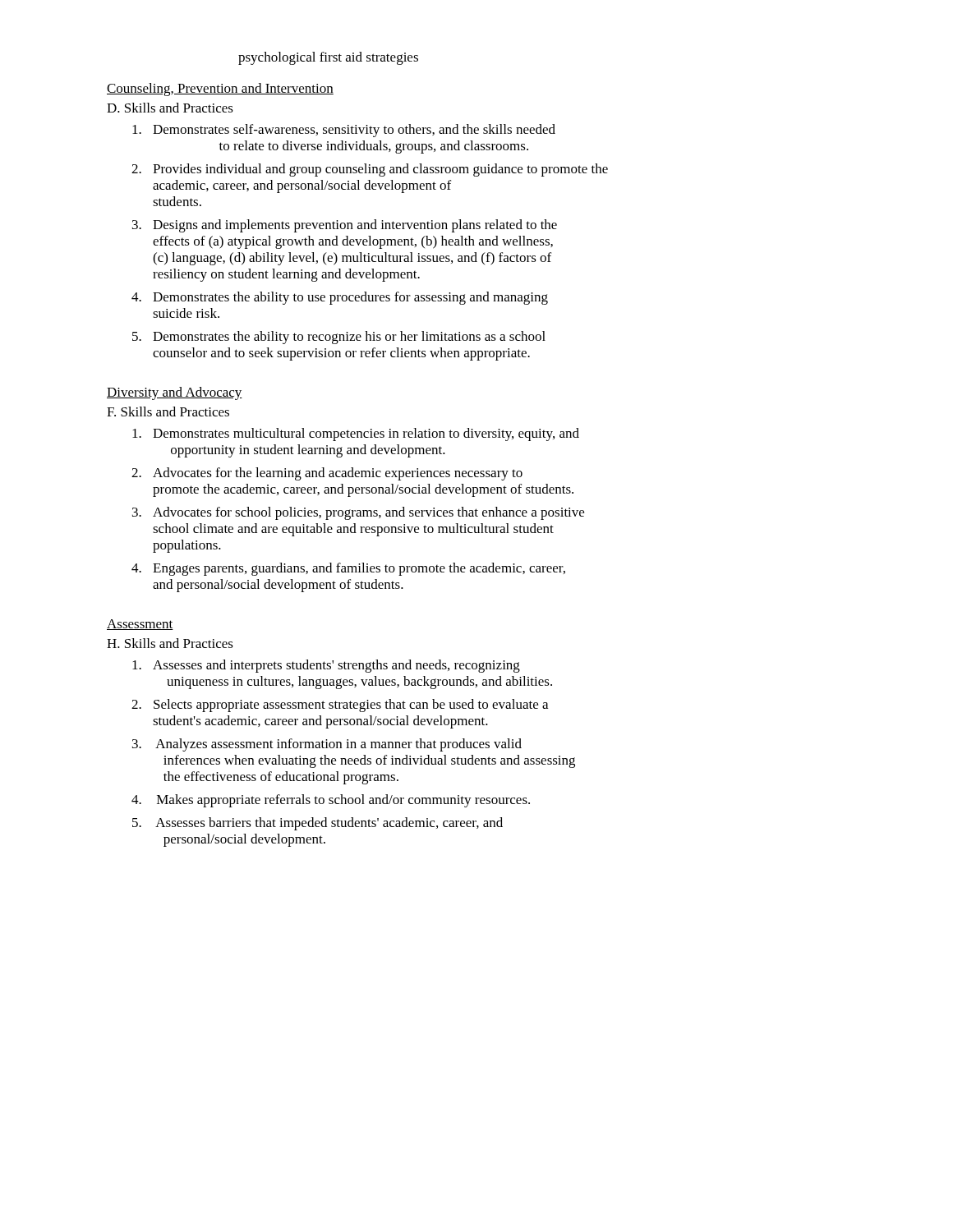Click on the list item with the text "3. Analyzes assessment information"
Image resolution: width=953 pixels, height=1232 pixels.
[x=501, y=761]
